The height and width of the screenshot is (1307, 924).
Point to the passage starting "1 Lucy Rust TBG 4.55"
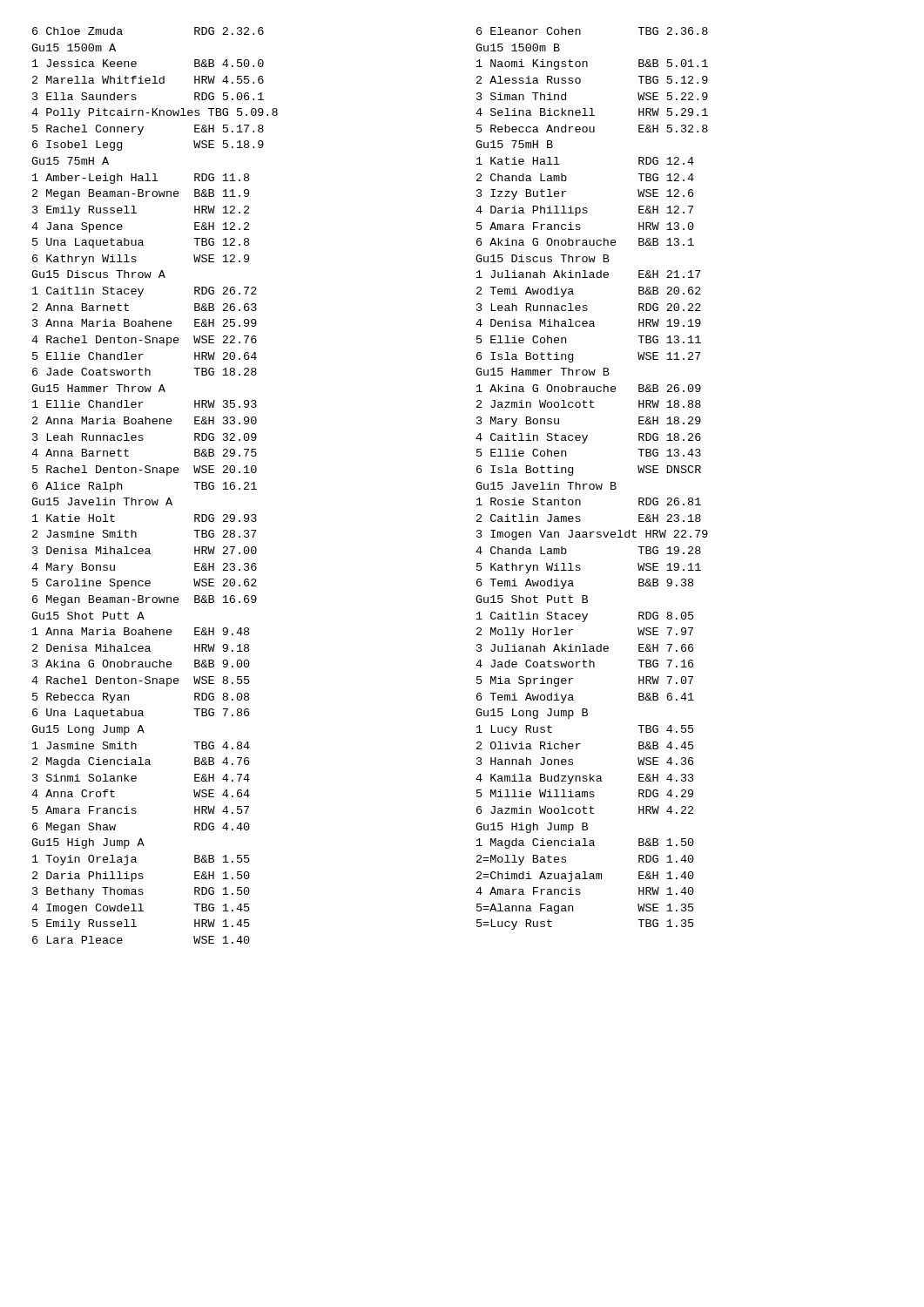(x=689, y=730)
